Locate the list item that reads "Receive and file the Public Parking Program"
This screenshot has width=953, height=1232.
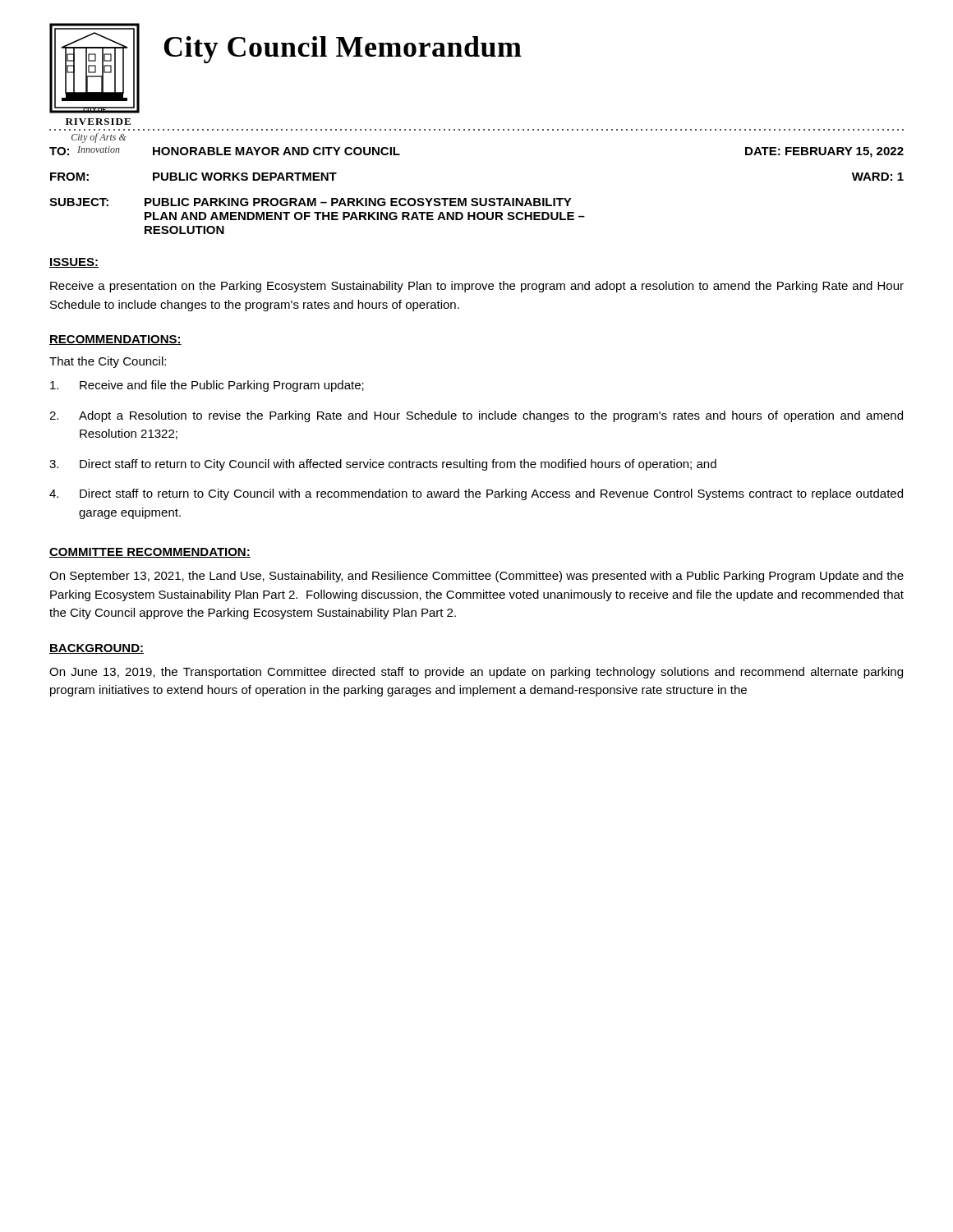pyautogui.click(x=207, y=386)
